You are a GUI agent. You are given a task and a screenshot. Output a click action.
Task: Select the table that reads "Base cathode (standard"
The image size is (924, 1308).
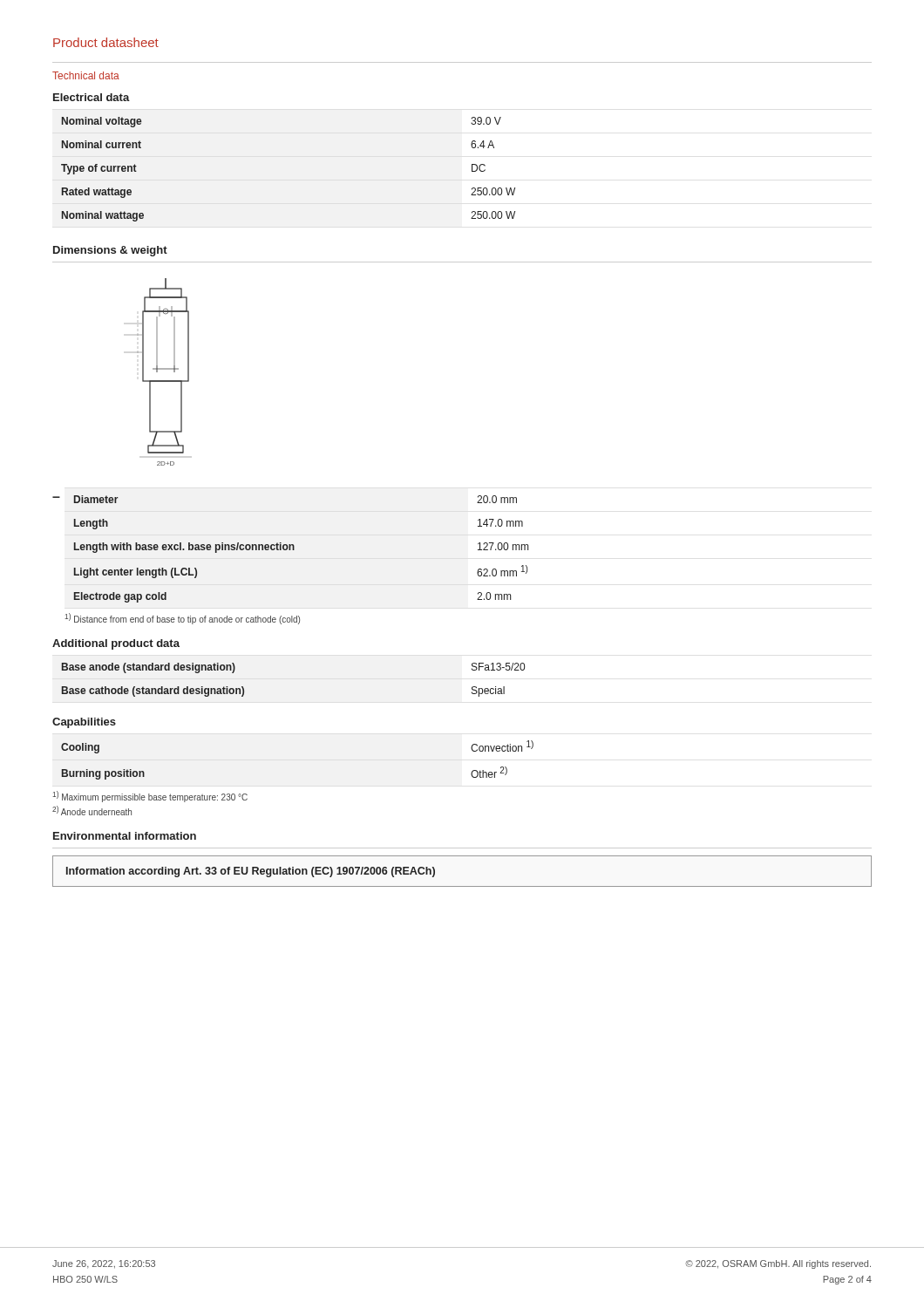click(x=462, y=679)
